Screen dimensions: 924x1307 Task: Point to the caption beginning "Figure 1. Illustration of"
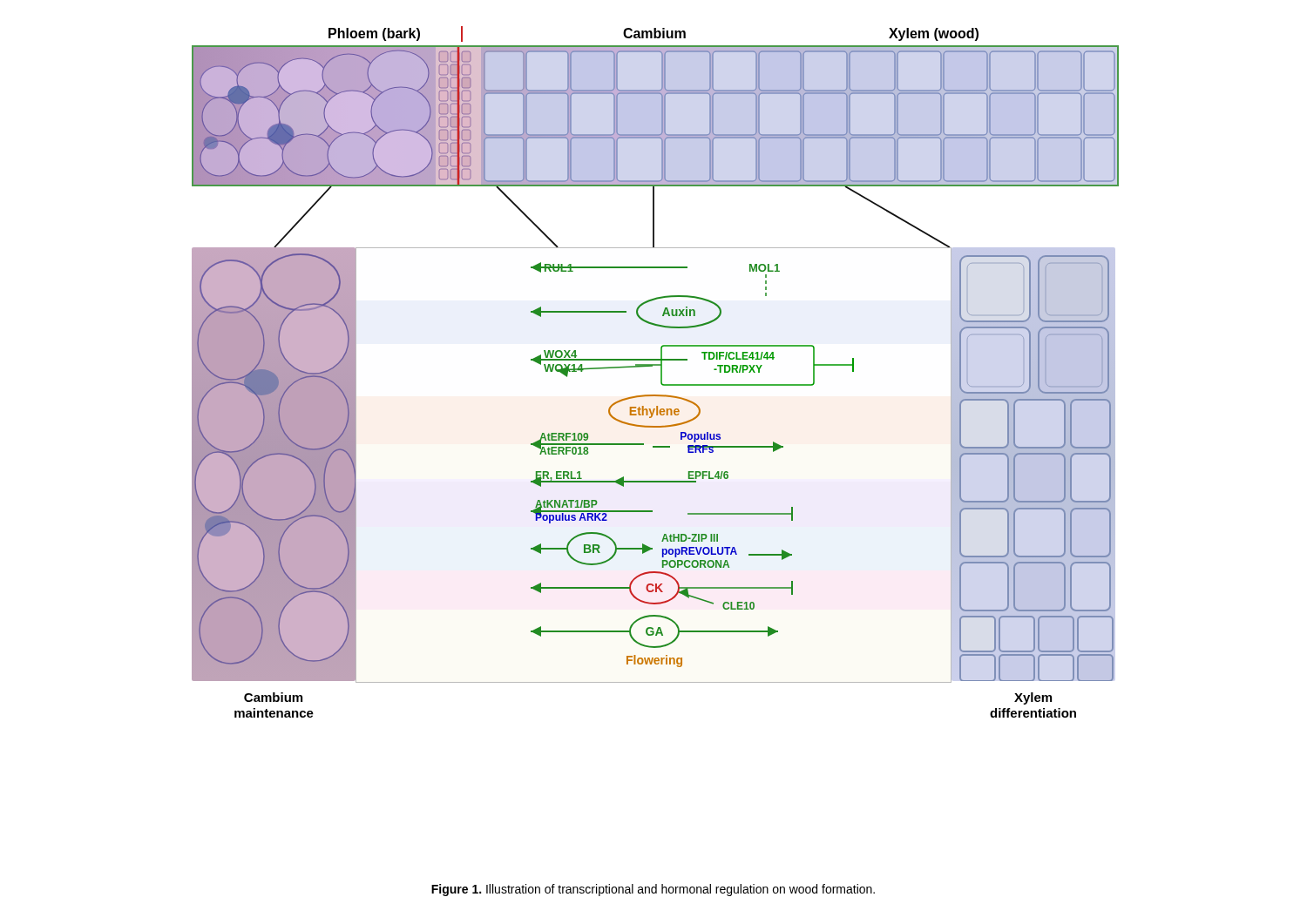click(x=654, y=889)
